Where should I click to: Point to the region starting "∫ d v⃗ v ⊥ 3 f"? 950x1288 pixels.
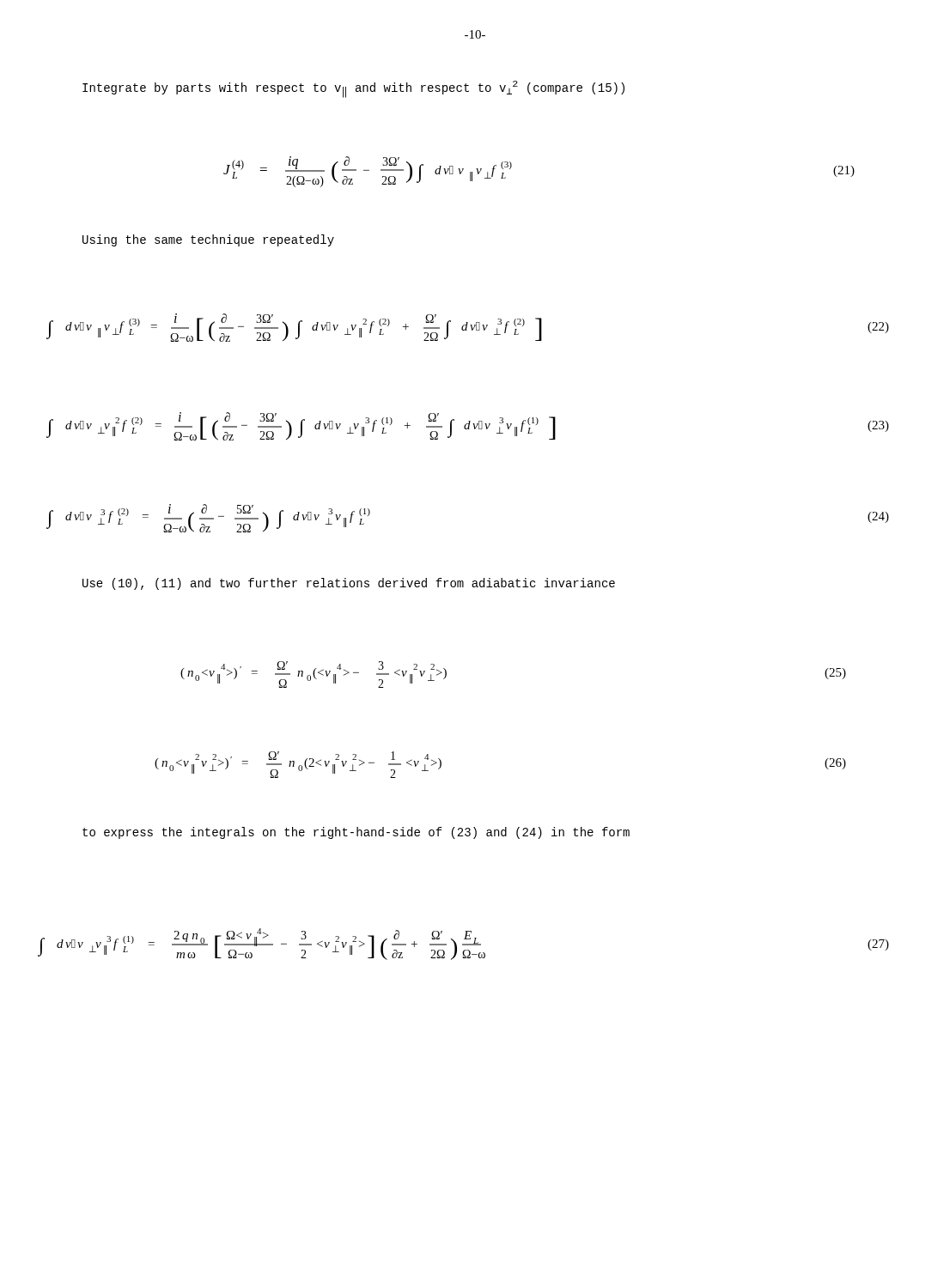pyautogui.click(x=207, y=518)
